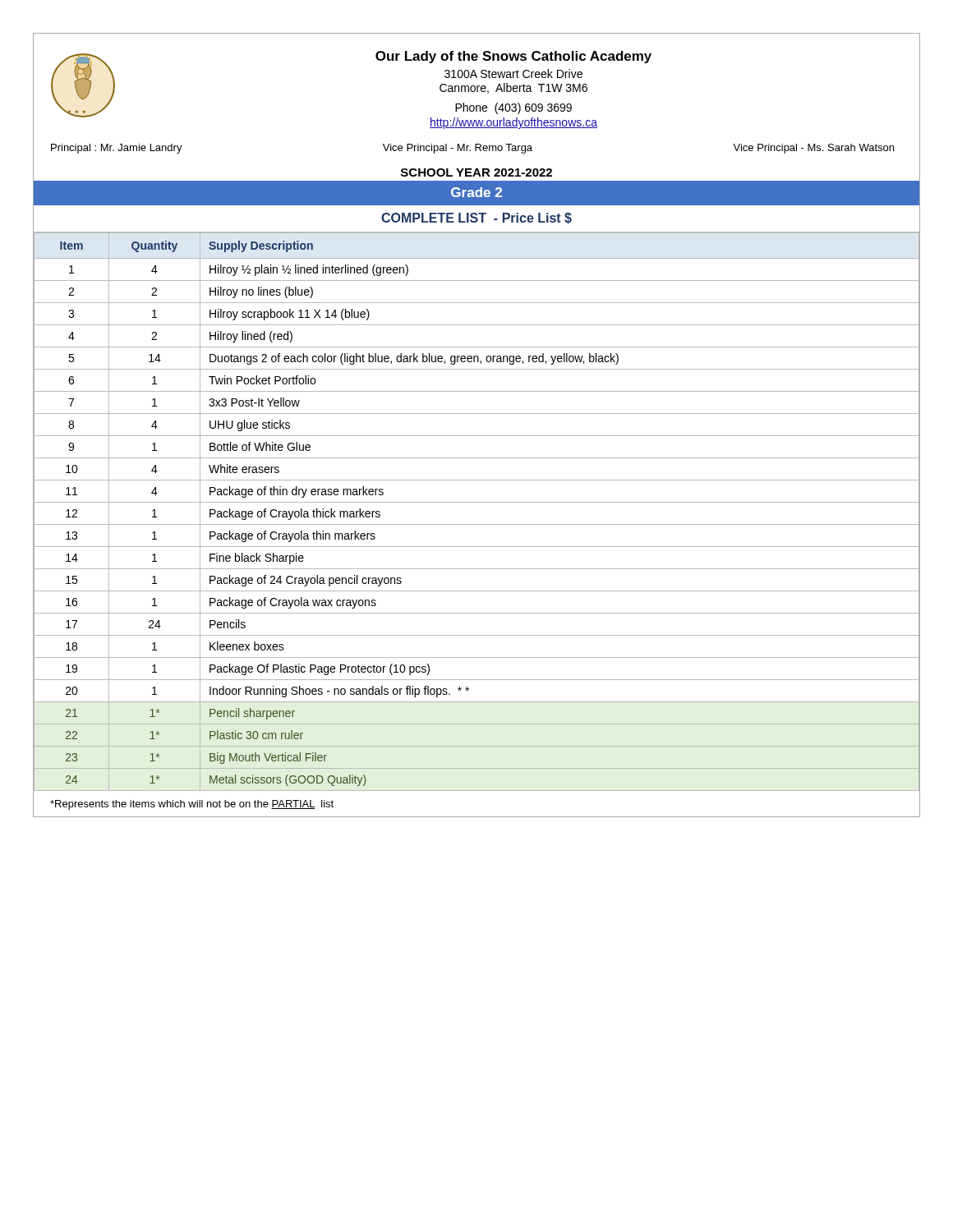This screenshot has width=953, height=1232.
Task: Click on the table containing "Package of 24"
Action: (476, 512)
